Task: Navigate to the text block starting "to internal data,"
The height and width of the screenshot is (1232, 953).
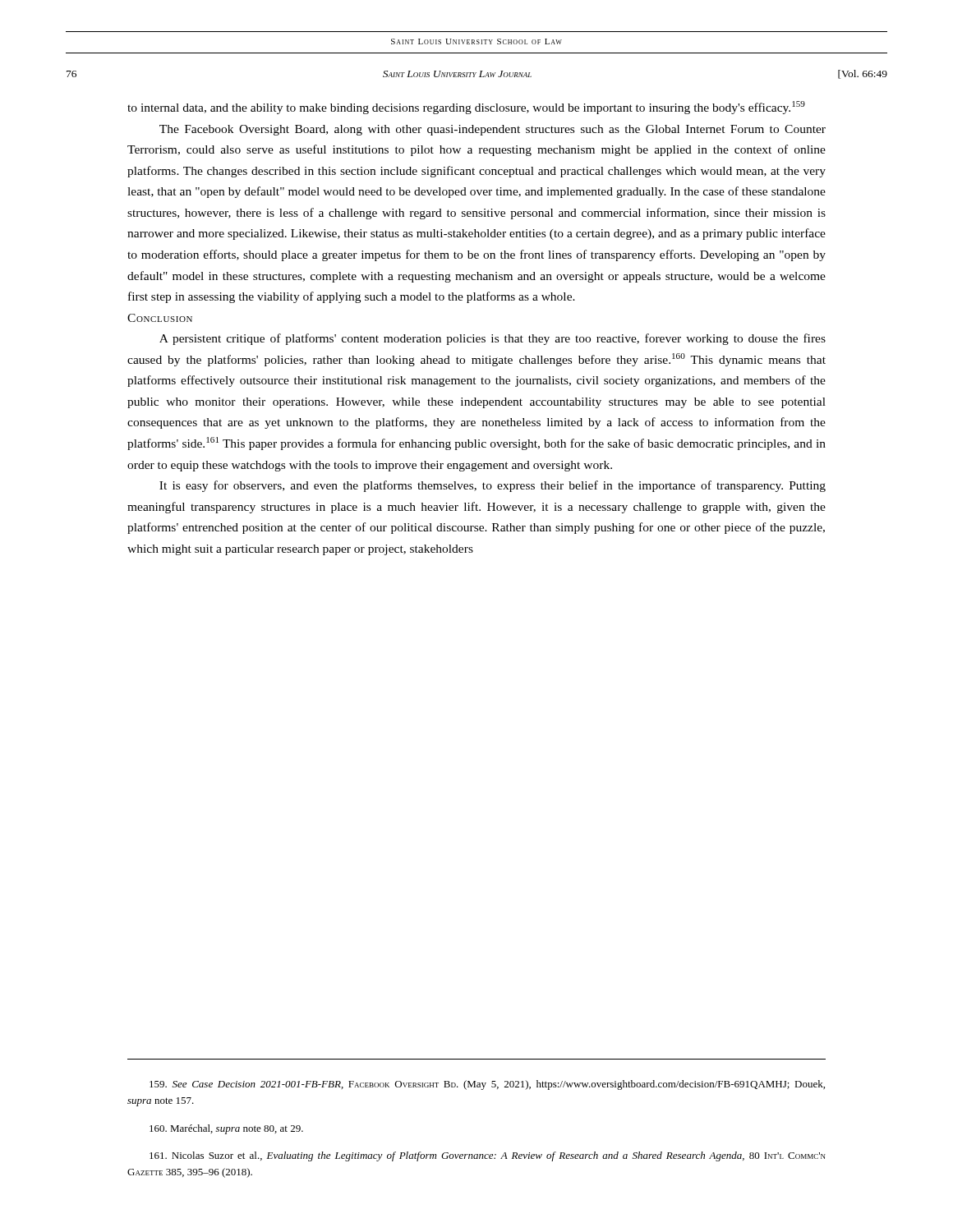Action: [x=476, y=107]
